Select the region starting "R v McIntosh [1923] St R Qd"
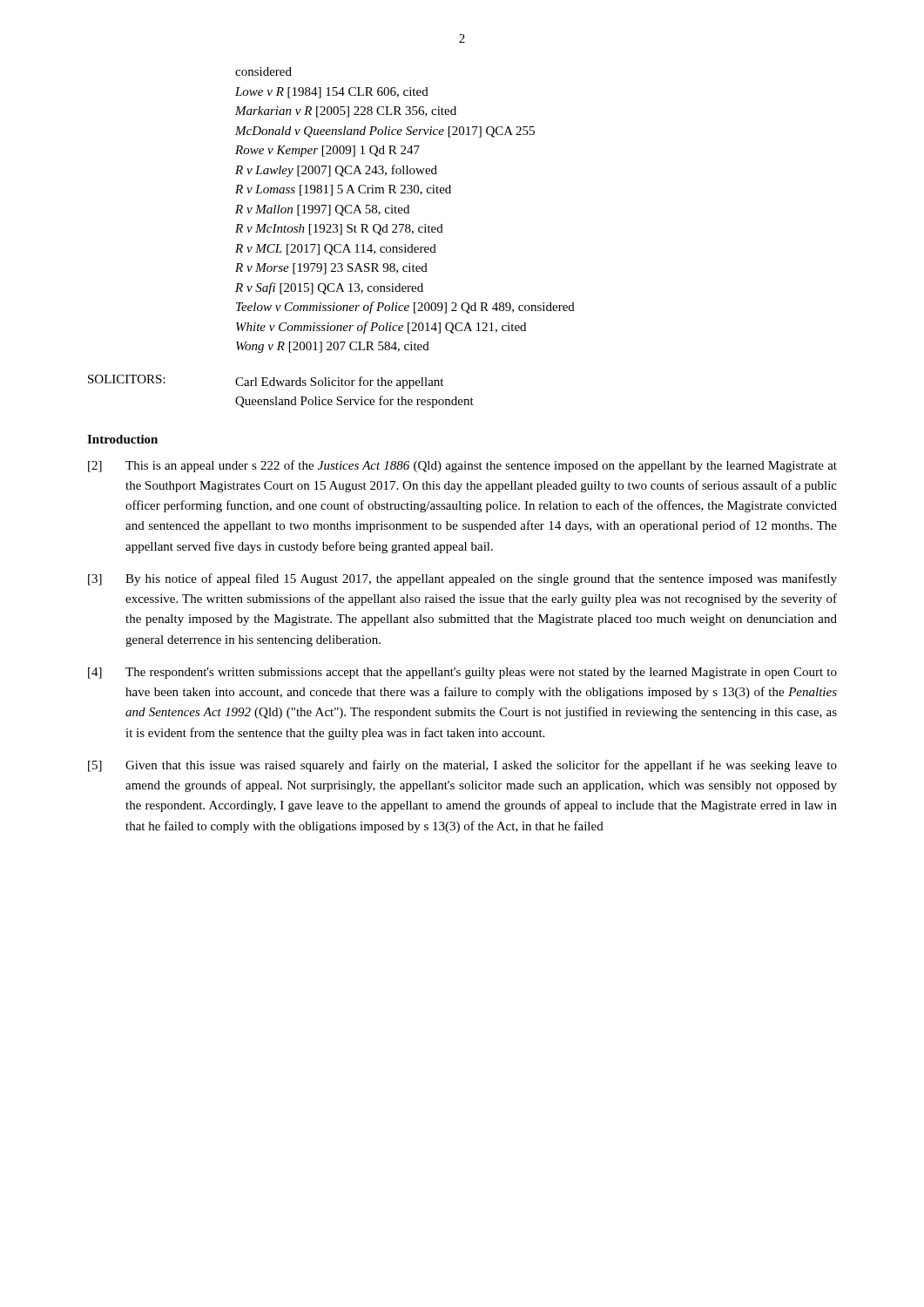This screenshot has width=924, height=1307. pyautogui.click(x=339, y=230)
